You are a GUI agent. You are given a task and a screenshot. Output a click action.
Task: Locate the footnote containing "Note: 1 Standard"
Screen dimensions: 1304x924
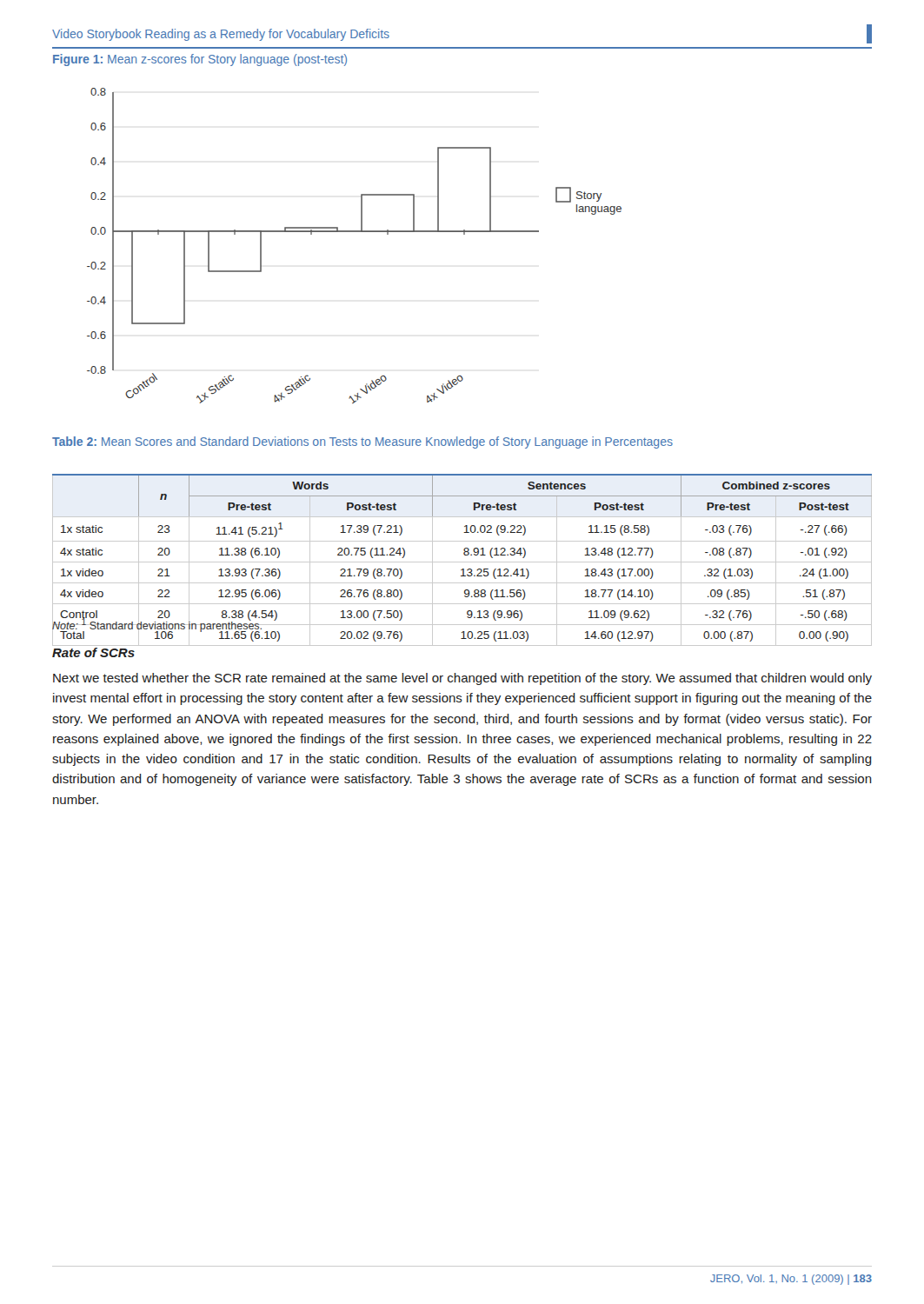[x=157, y=625]
